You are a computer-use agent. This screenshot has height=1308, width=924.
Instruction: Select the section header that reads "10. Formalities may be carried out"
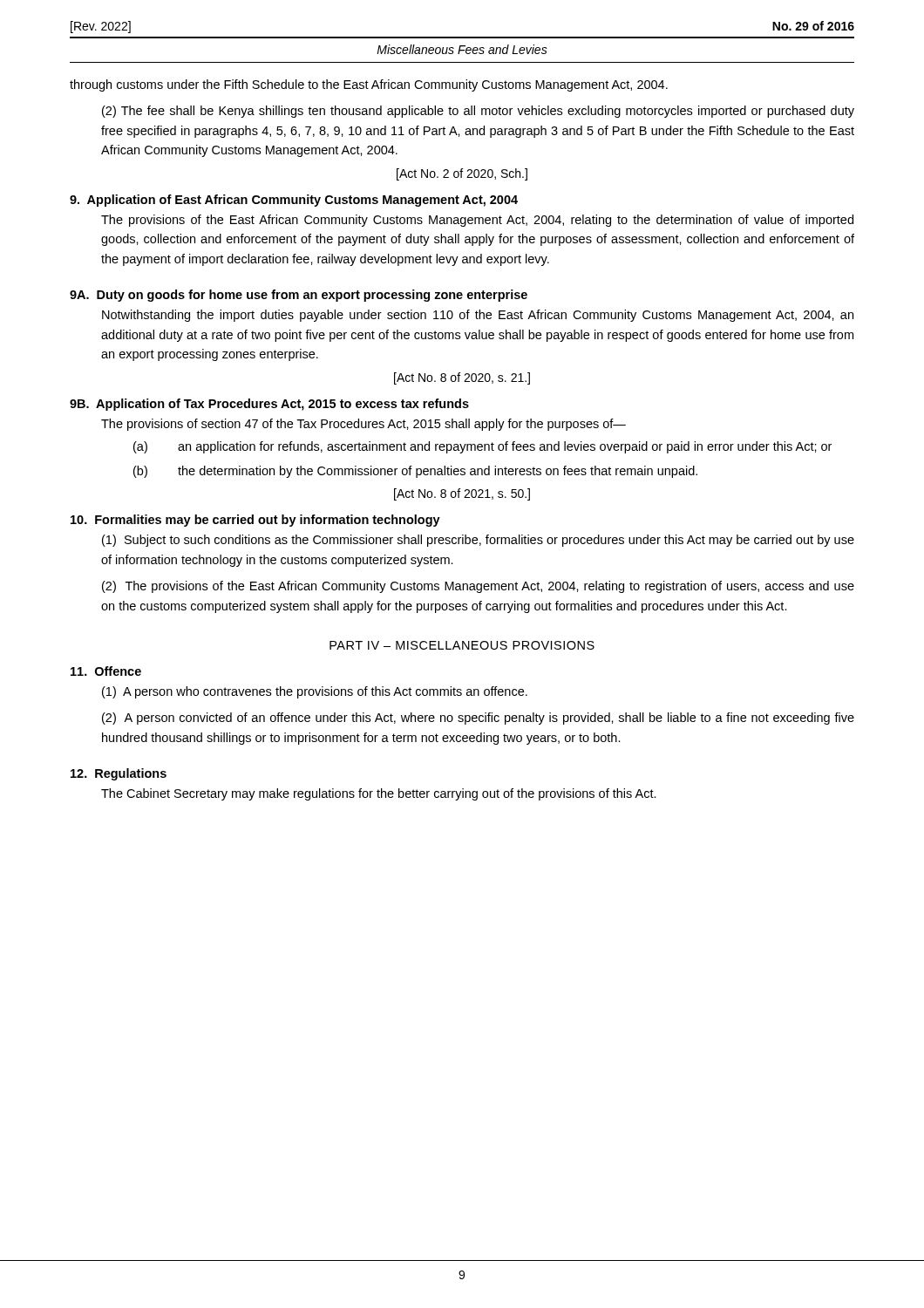255,520
